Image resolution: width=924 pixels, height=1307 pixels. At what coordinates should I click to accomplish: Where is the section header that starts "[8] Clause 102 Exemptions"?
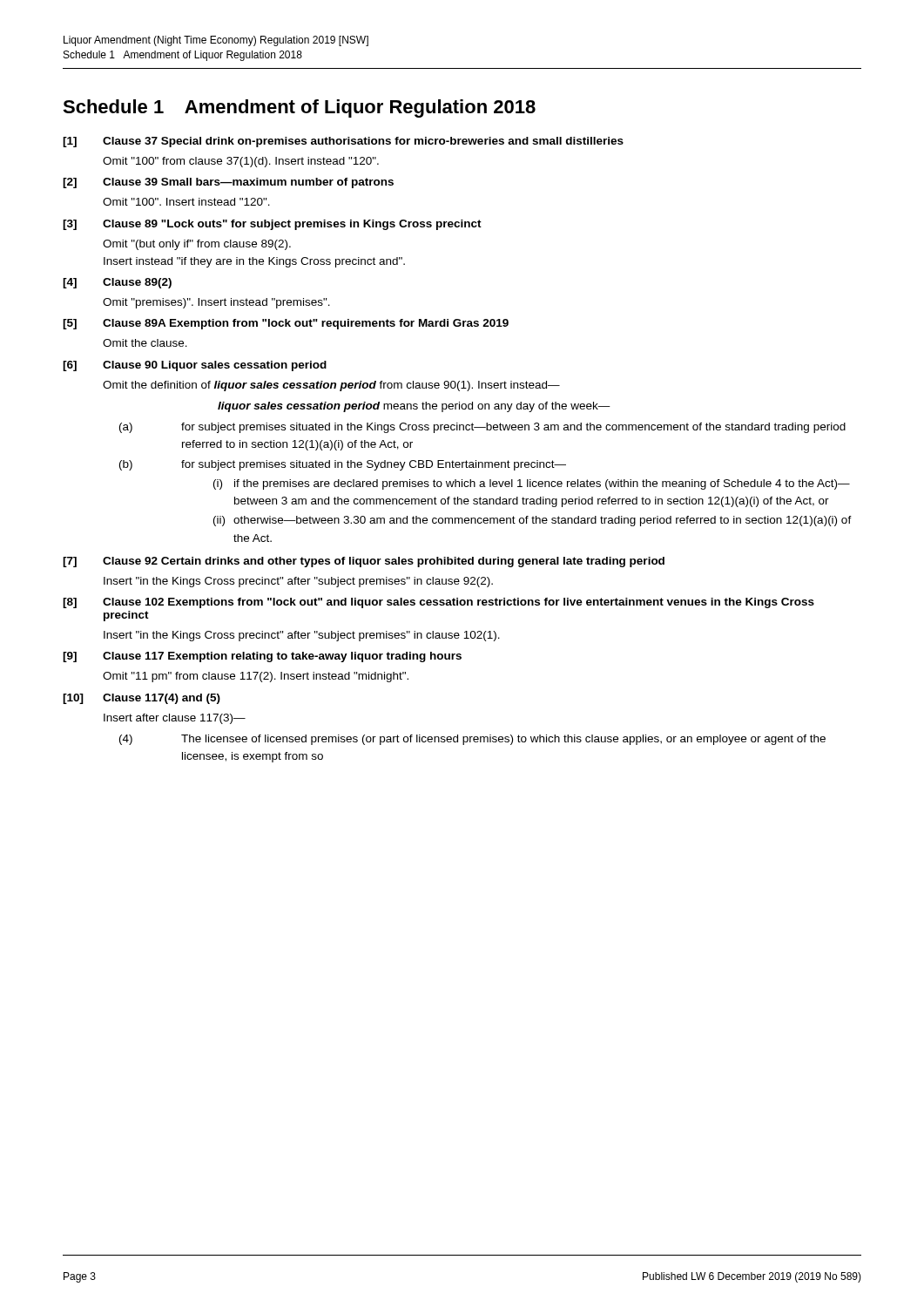(x=462, y=608)
